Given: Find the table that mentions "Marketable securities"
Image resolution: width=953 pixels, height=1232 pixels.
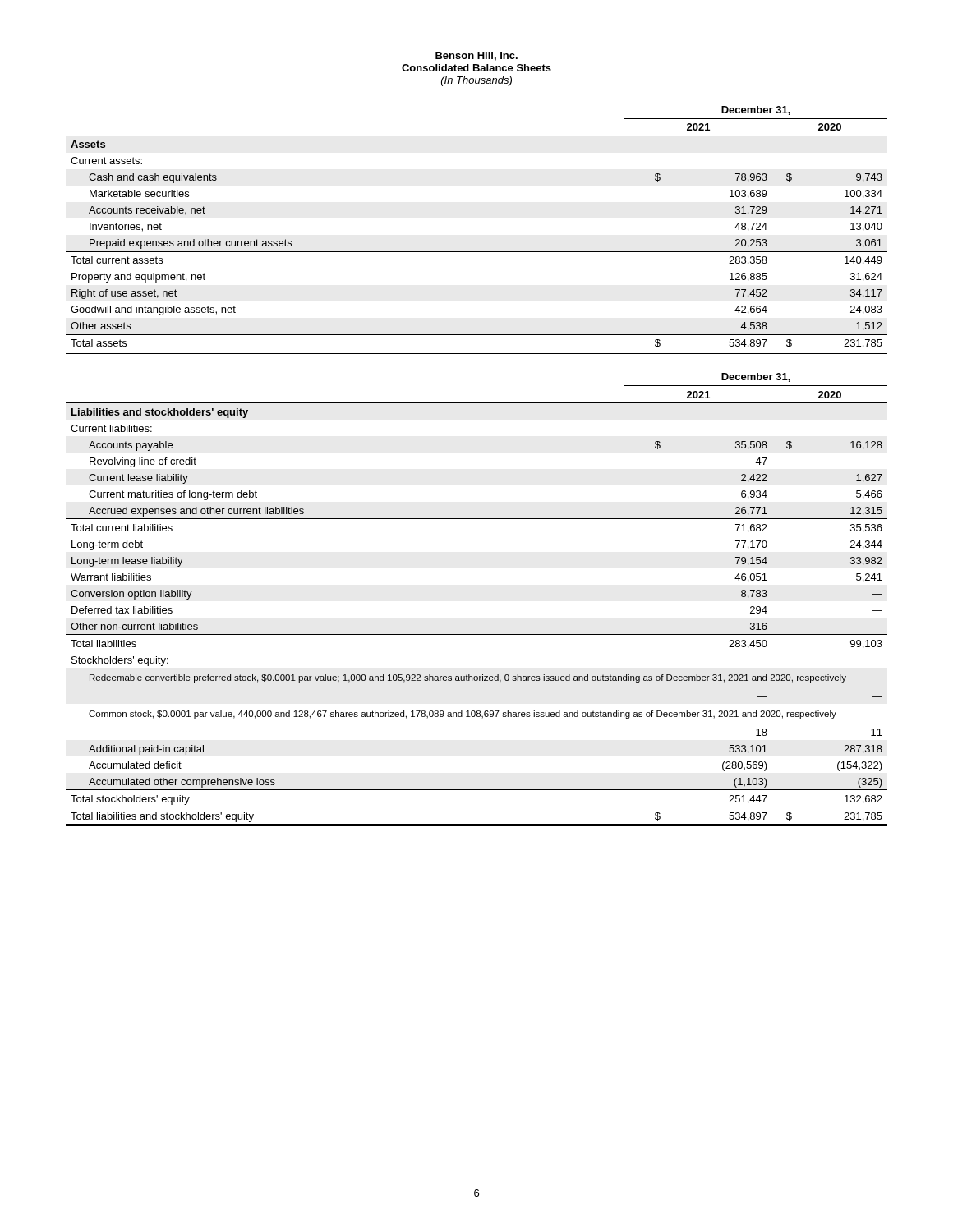Looking at the screenshot, I should point(476,227).
